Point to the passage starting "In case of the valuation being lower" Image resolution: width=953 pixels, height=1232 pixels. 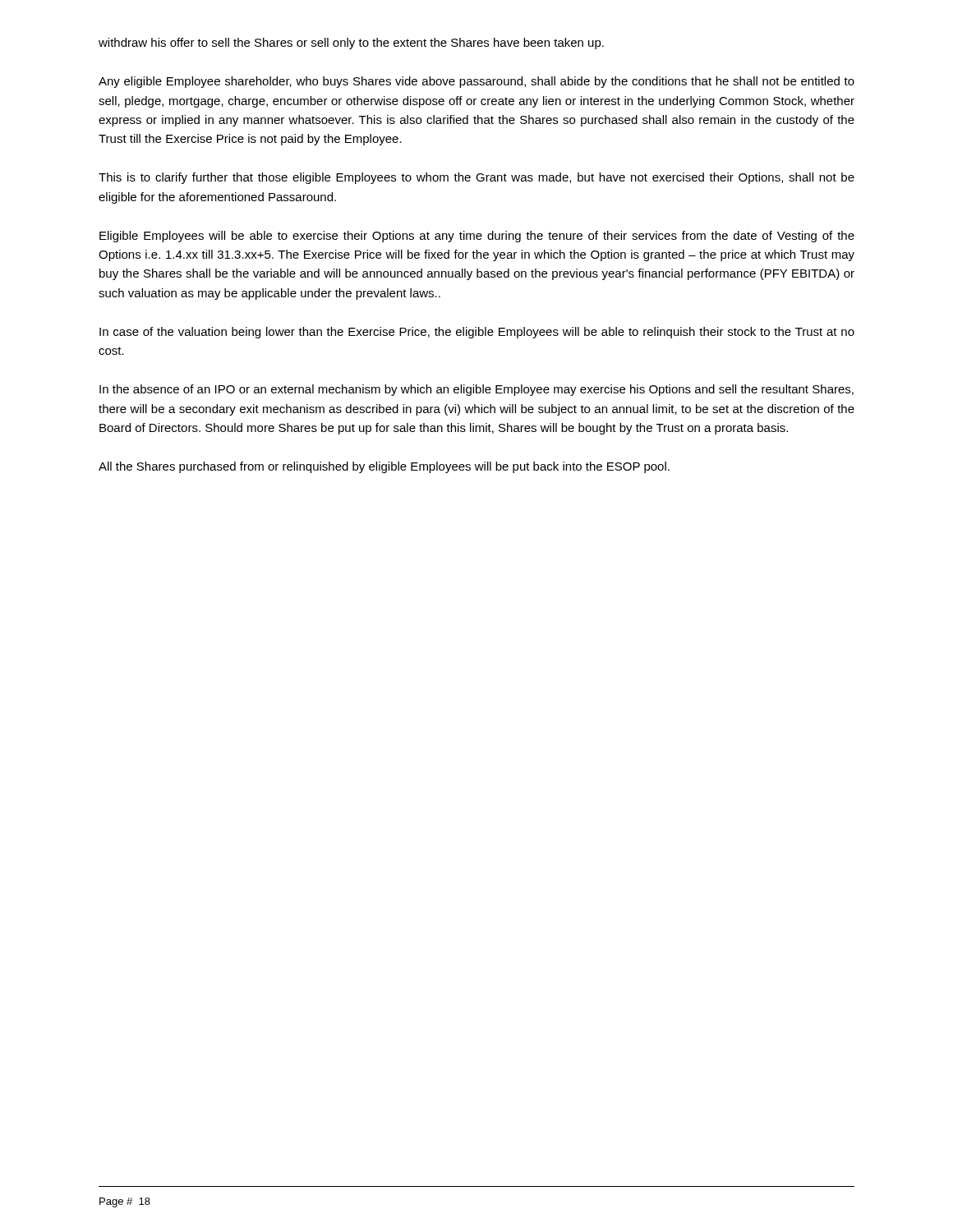point(476,341)
